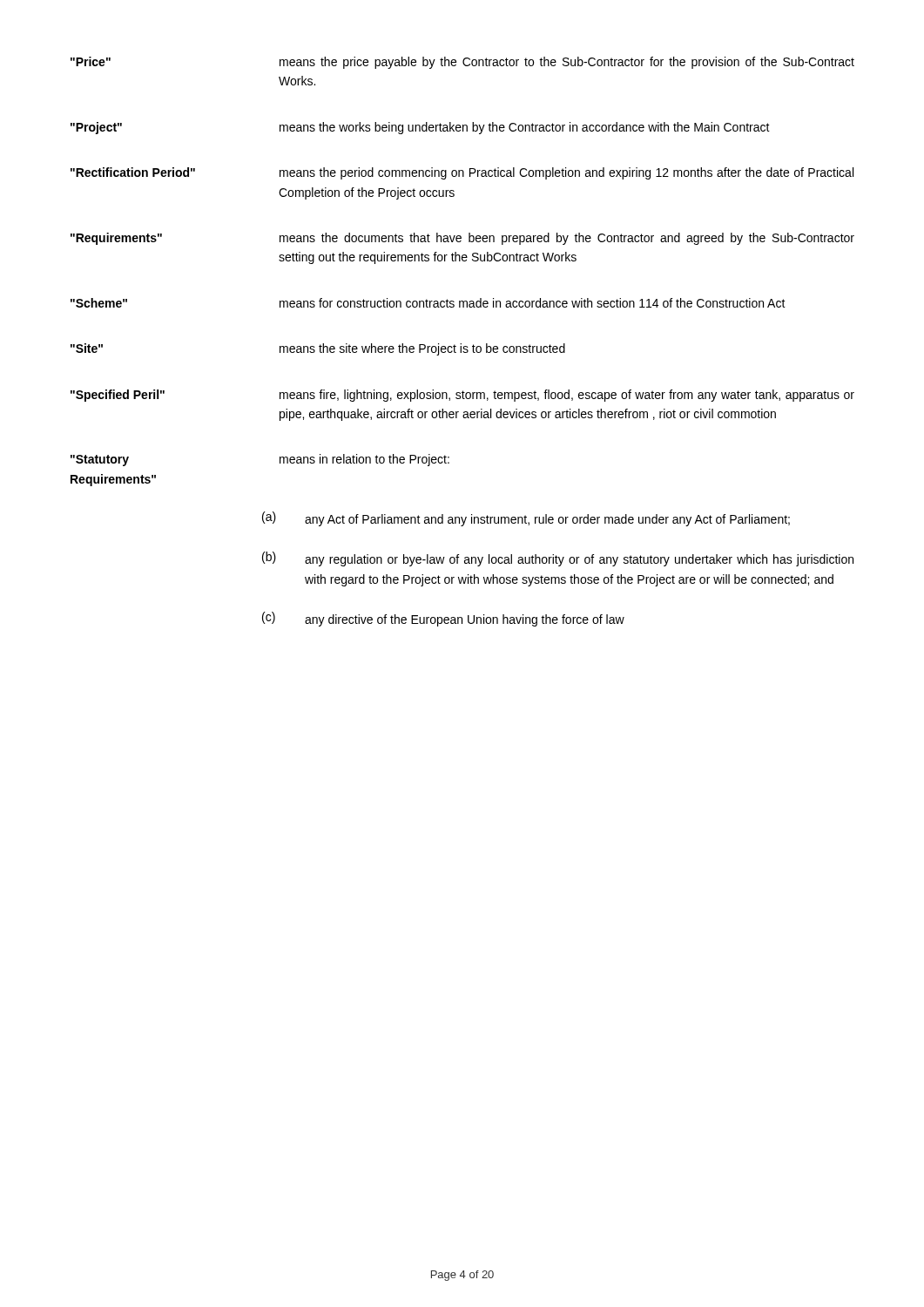Locate the element starting "(a) any Act of"
This screenshot has width=924, height=1307.
click(x=558, y=520)
